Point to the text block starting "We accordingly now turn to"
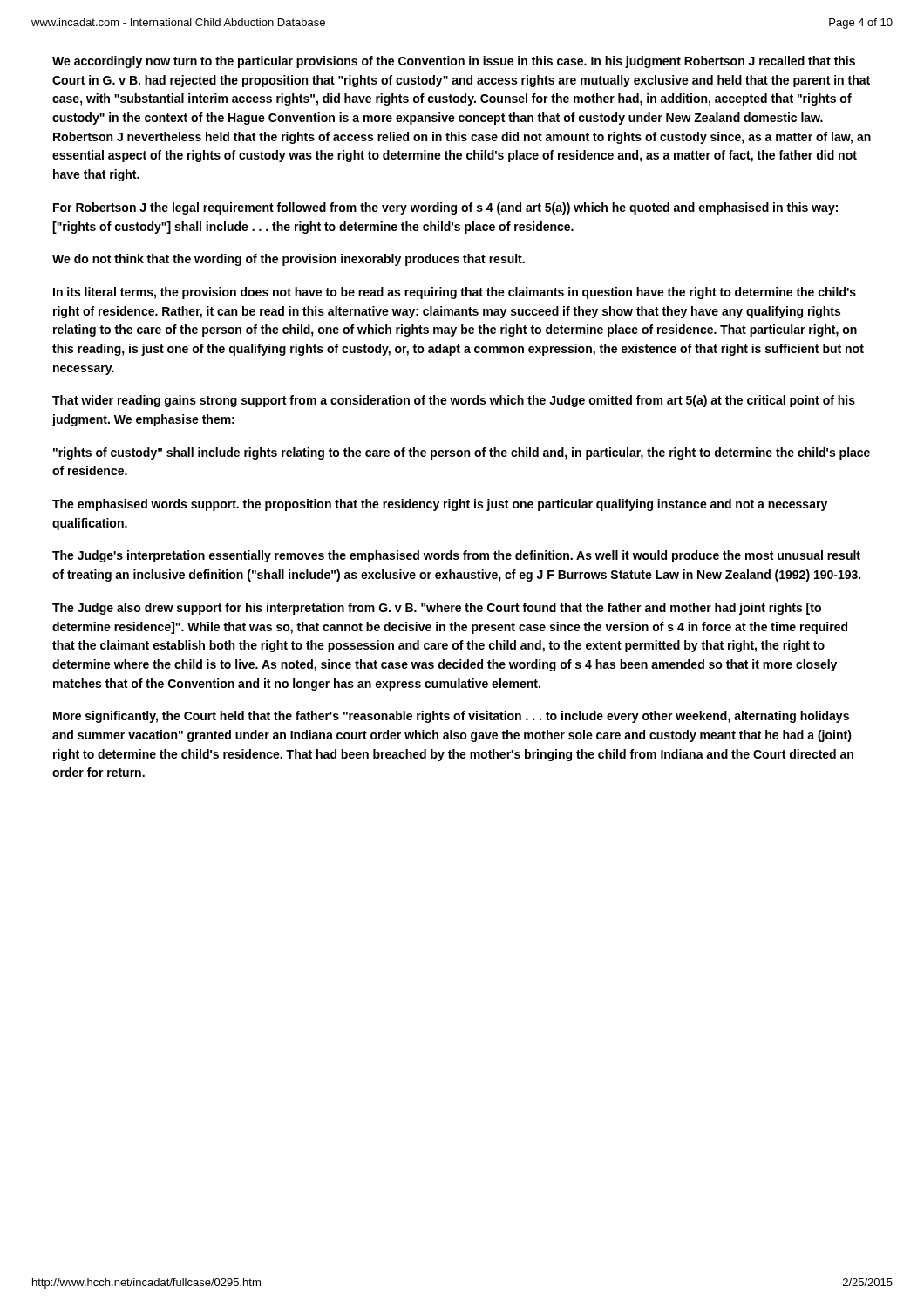Screen dimensions: 1308x924 pos(462,118)
